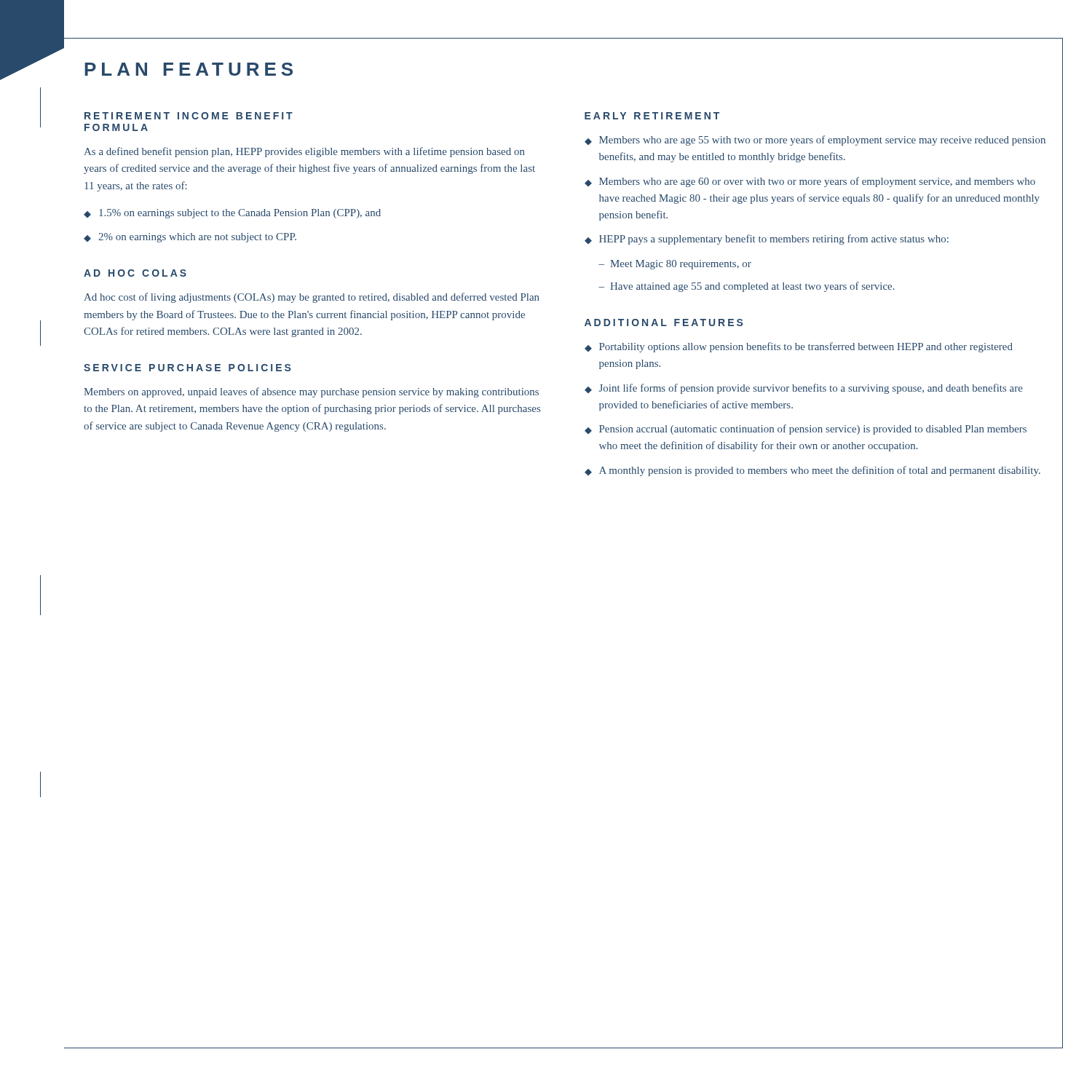Locate the section header containing "EARLY RETIREMENT"
The height and width of the screenshot is (1092, 1092).
point(652,116)
